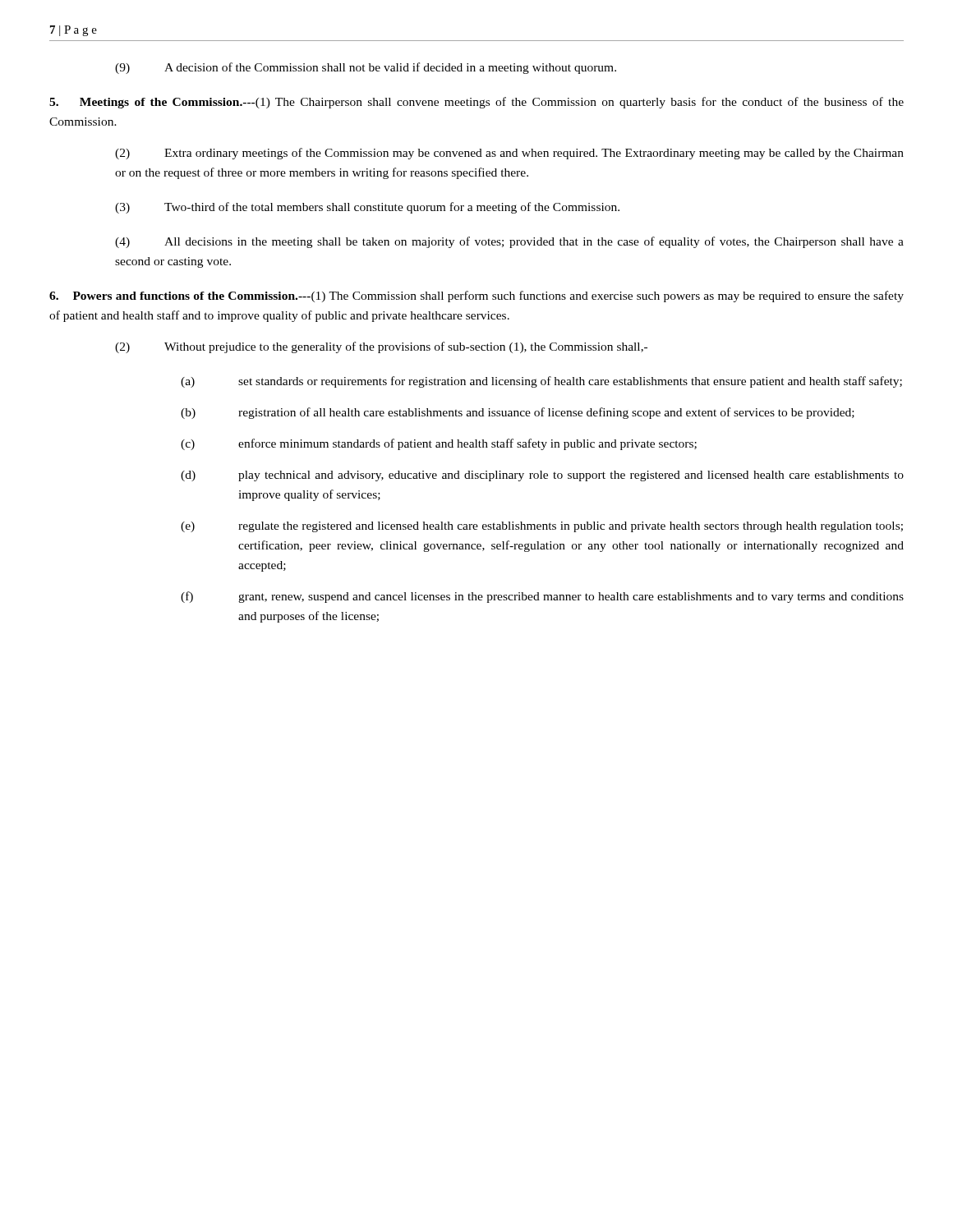The height and width of the screenshot is (1232, 953).
Task: Locate the block of text that opens with "(e) regulate the registered and licensed health"
Action: pos(542,546)
